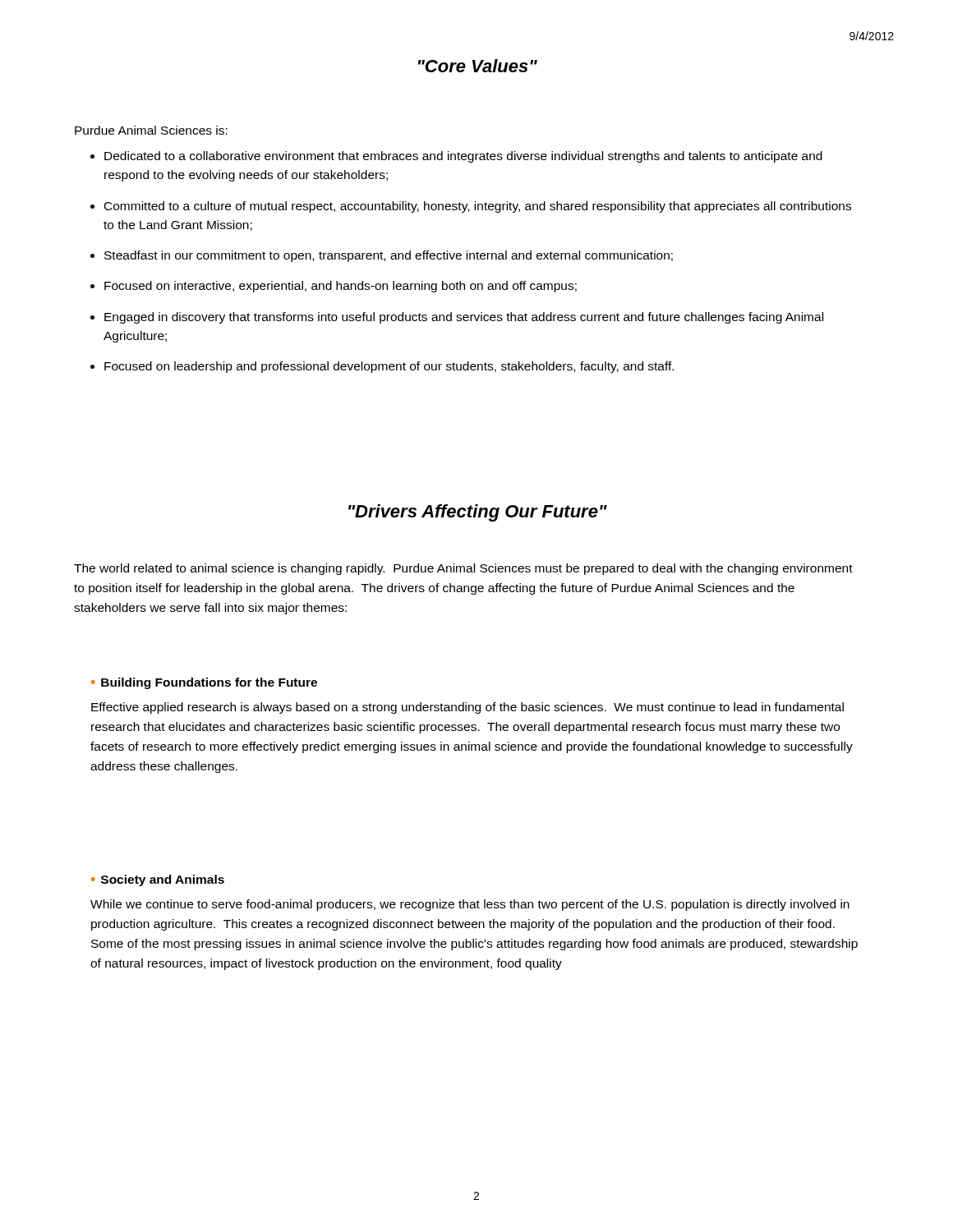Click on the region starting "Effective applied research is"

(x=471, y=736)
